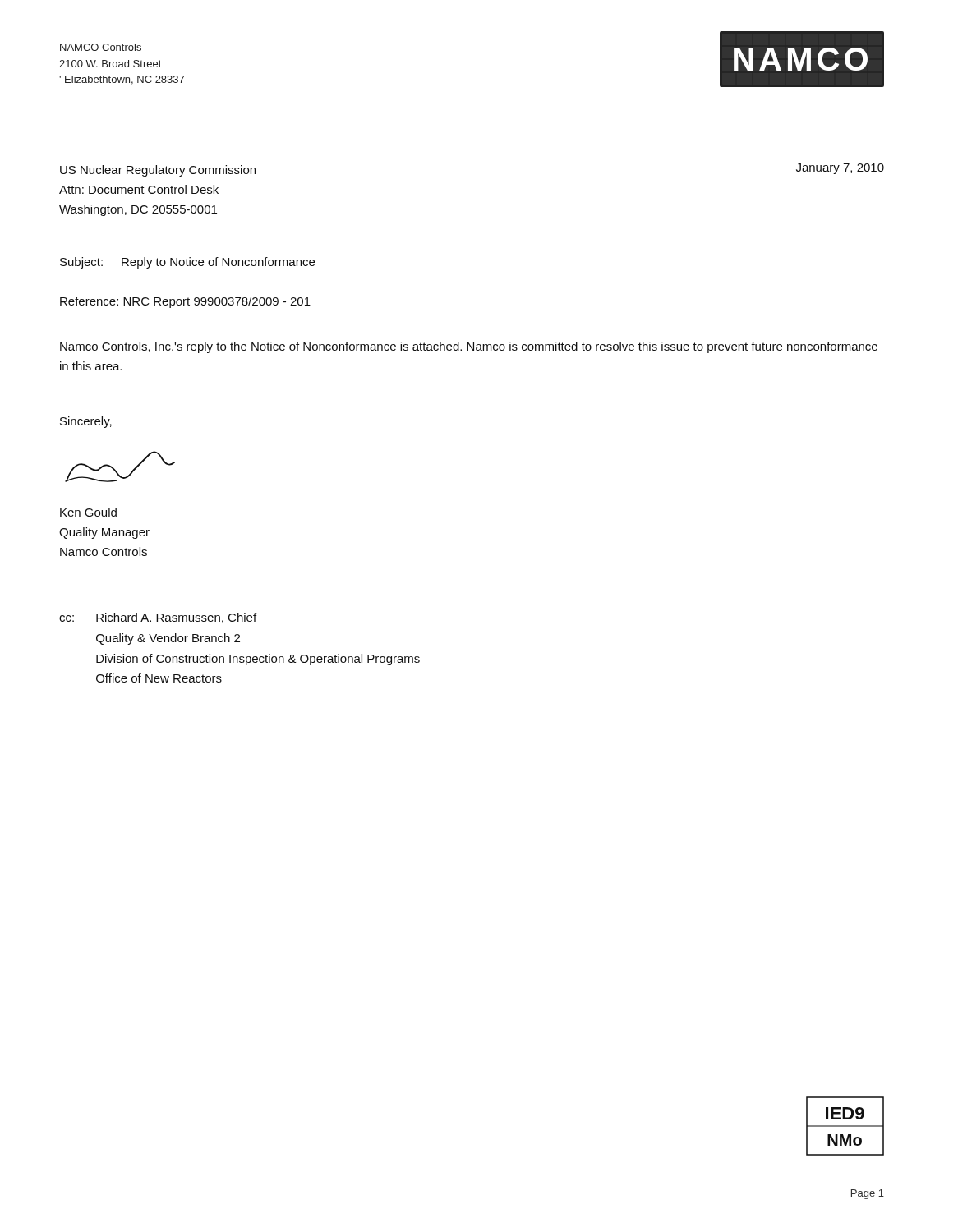Click on the text block that reads "Subject: Reply to"

pos(187,262)
